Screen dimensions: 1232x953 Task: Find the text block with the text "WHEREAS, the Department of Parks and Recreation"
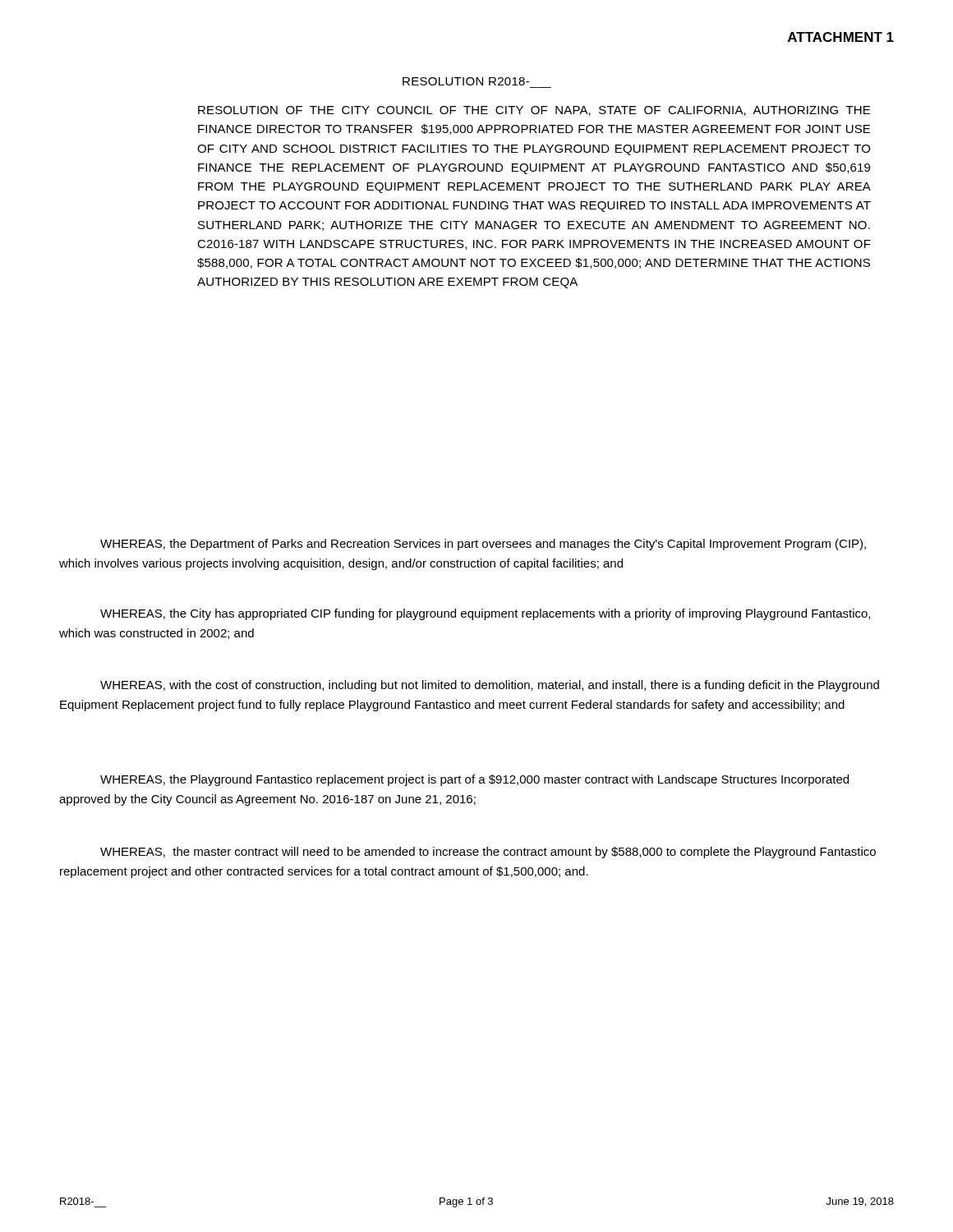coord(463,553)
